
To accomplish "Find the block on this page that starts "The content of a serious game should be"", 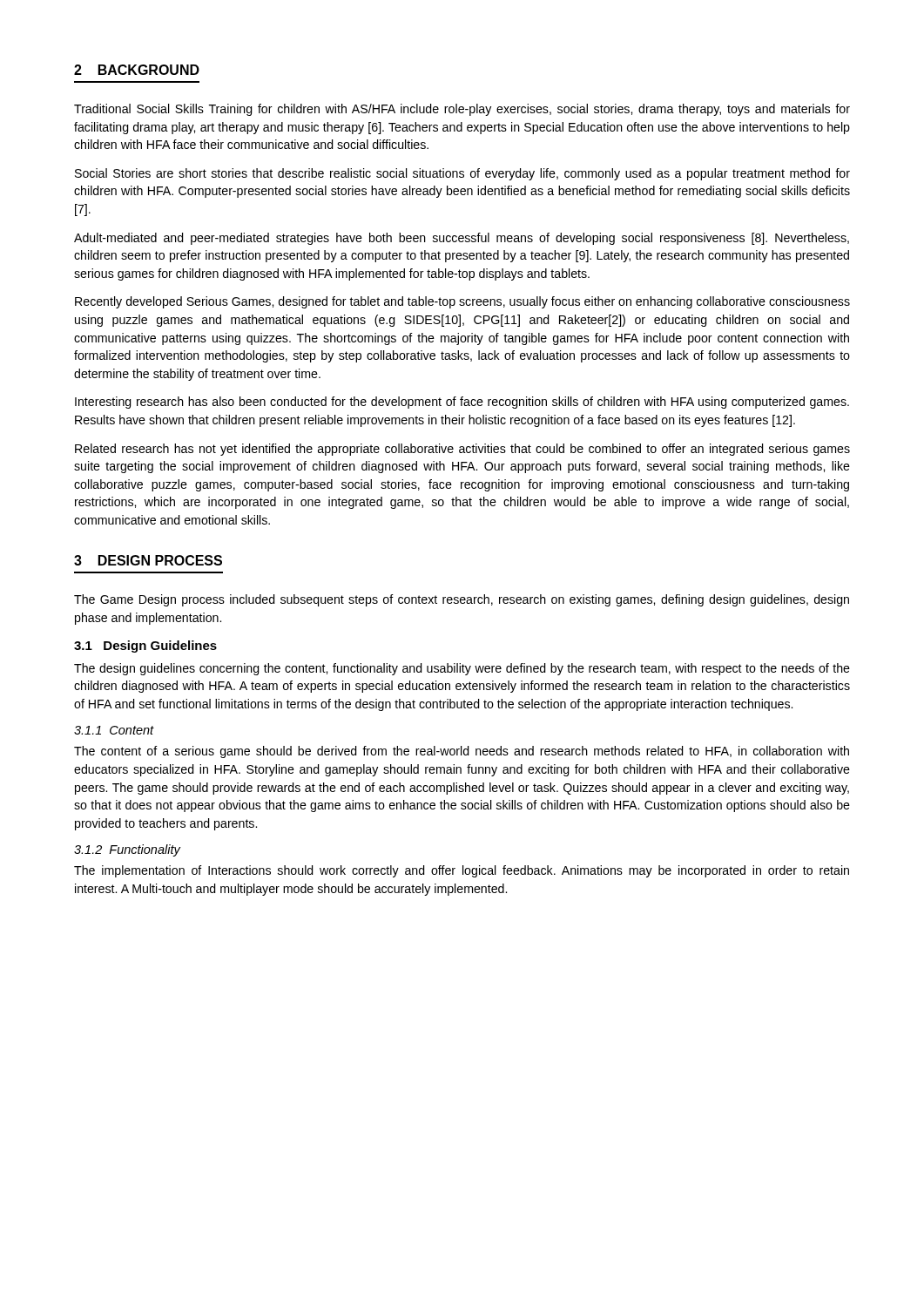I will pyautogui.click(x=462, y=787).
